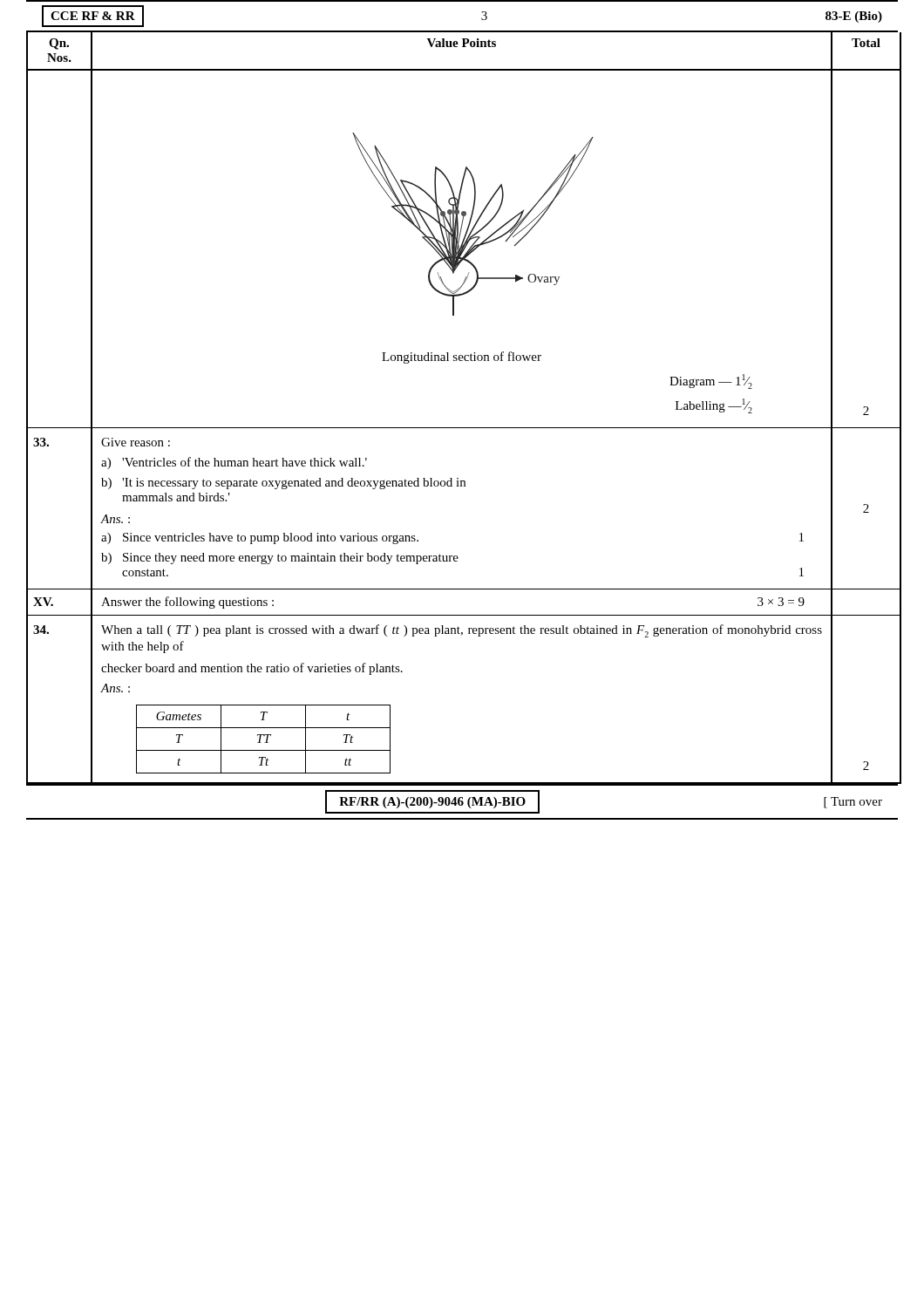Click on the illustration
Image resolution: width=924 pixels, height=1308 pixels.
point(462,211)
